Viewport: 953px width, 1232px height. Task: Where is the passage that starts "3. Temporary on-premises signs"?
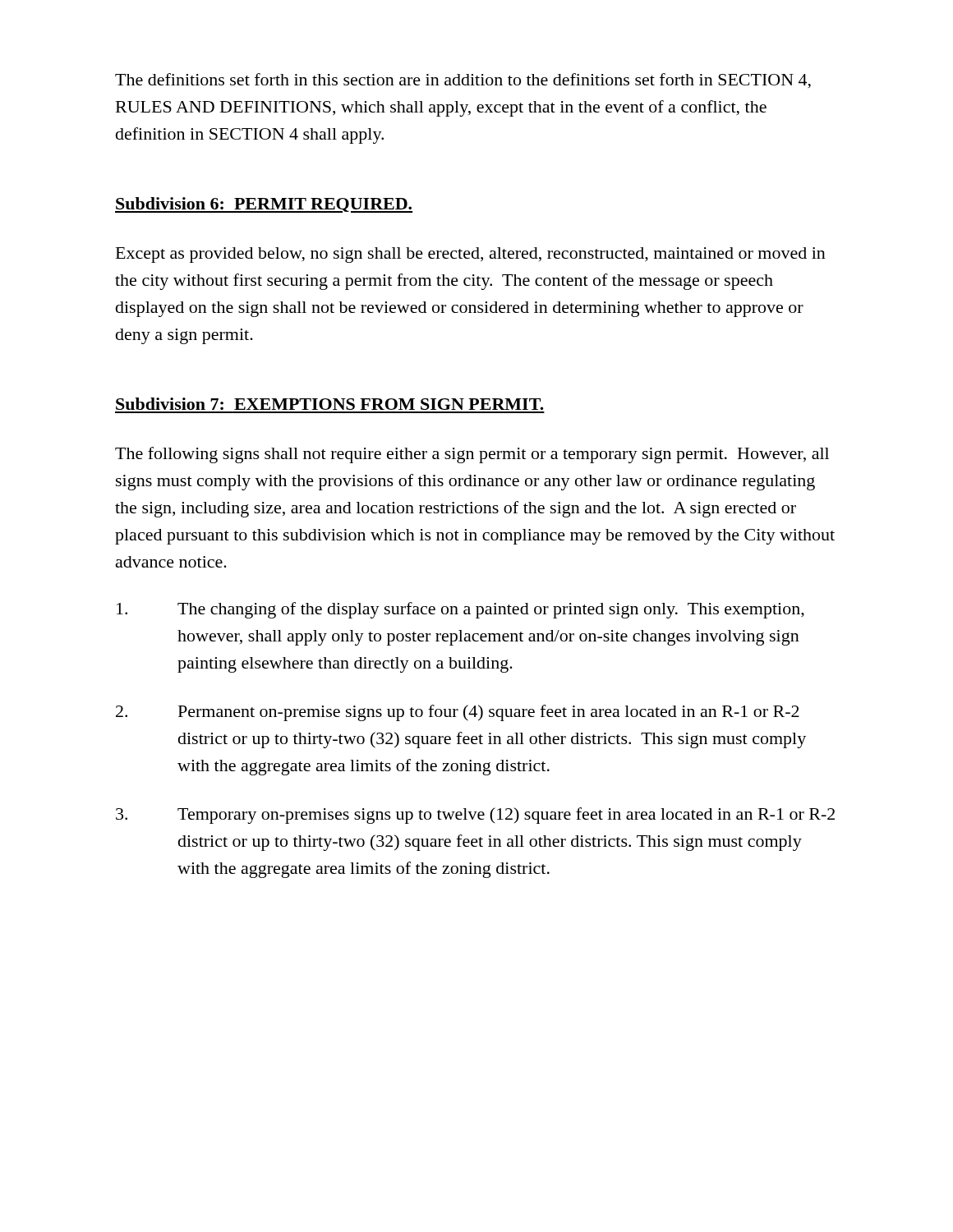point(476,841)
